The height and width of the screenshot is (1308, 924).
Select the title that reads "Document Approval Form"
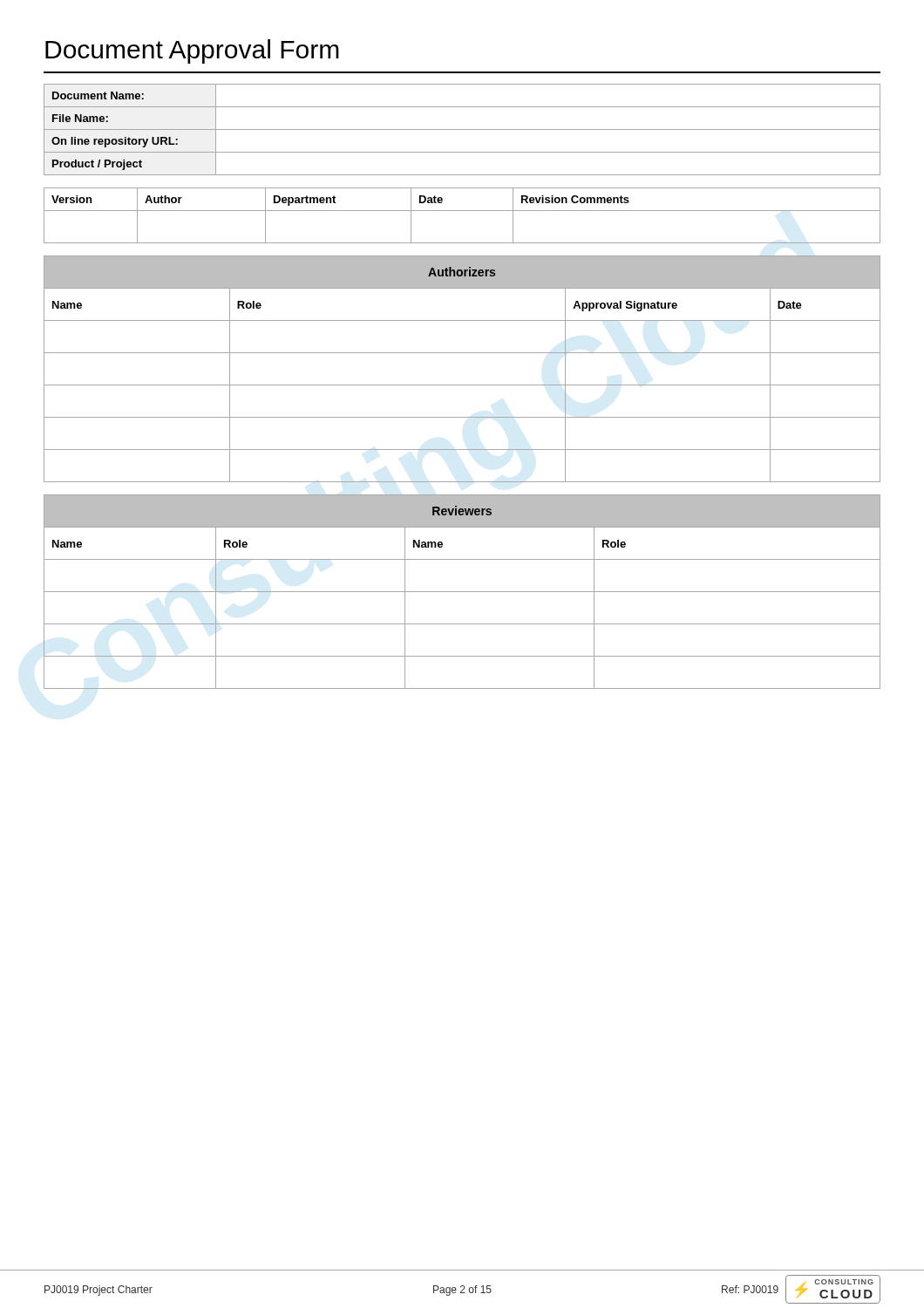click(x=192, y=51)
